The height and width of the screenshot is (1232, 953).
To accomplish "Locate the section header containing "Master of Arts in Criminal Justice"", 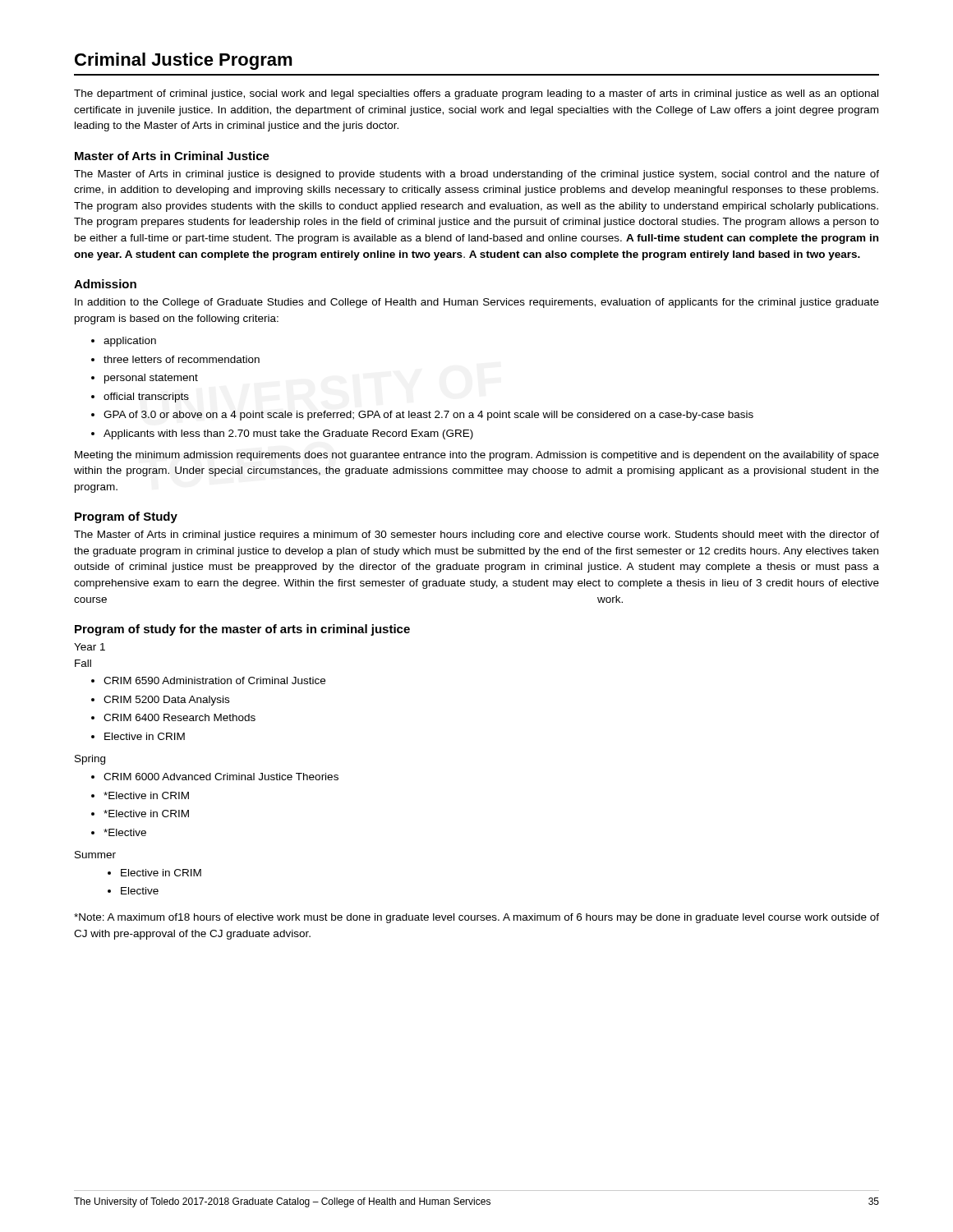I will [172, 156].
